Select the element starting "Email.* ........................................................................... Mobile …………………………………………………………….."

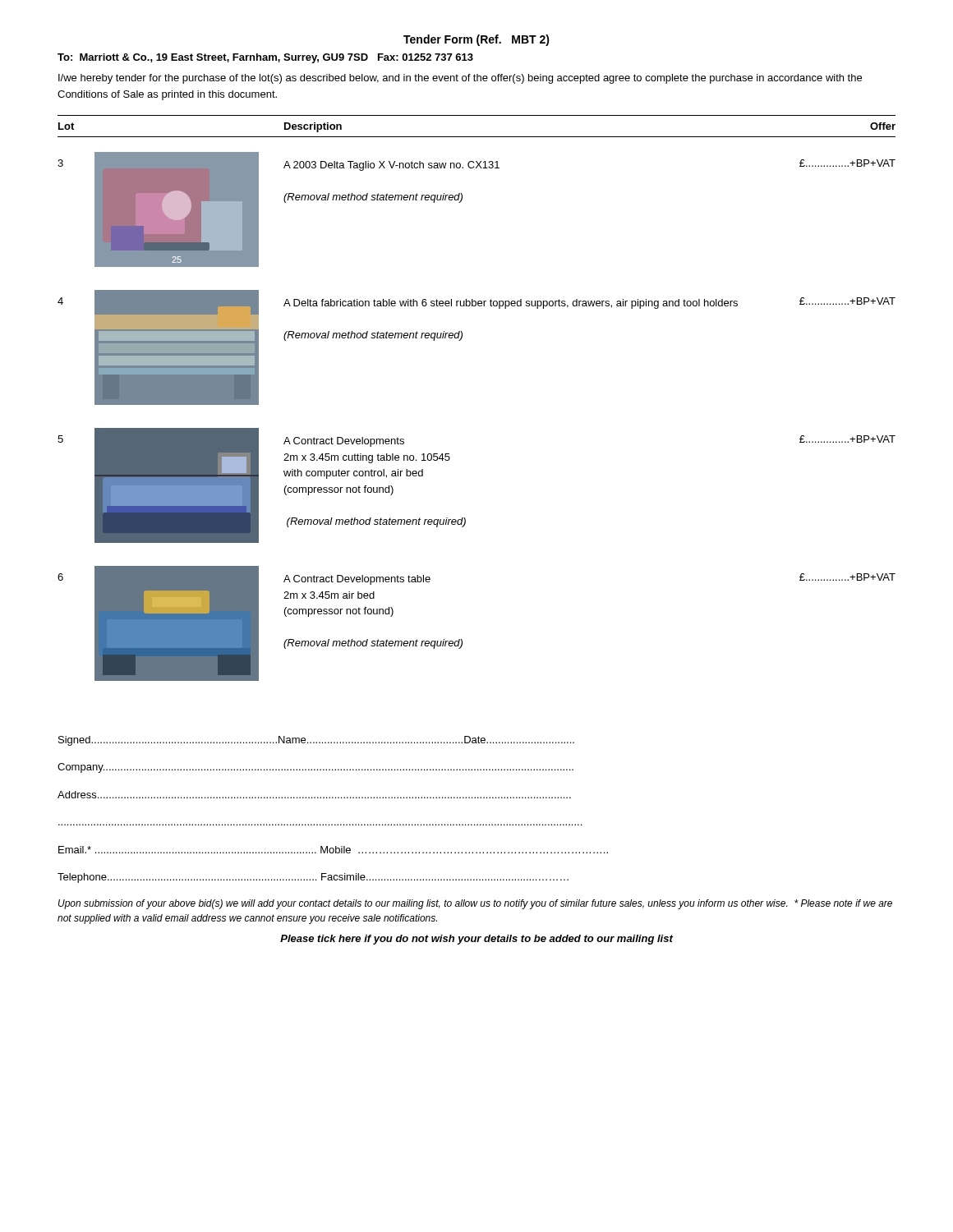pyautogui.click(x=333, y=849)
